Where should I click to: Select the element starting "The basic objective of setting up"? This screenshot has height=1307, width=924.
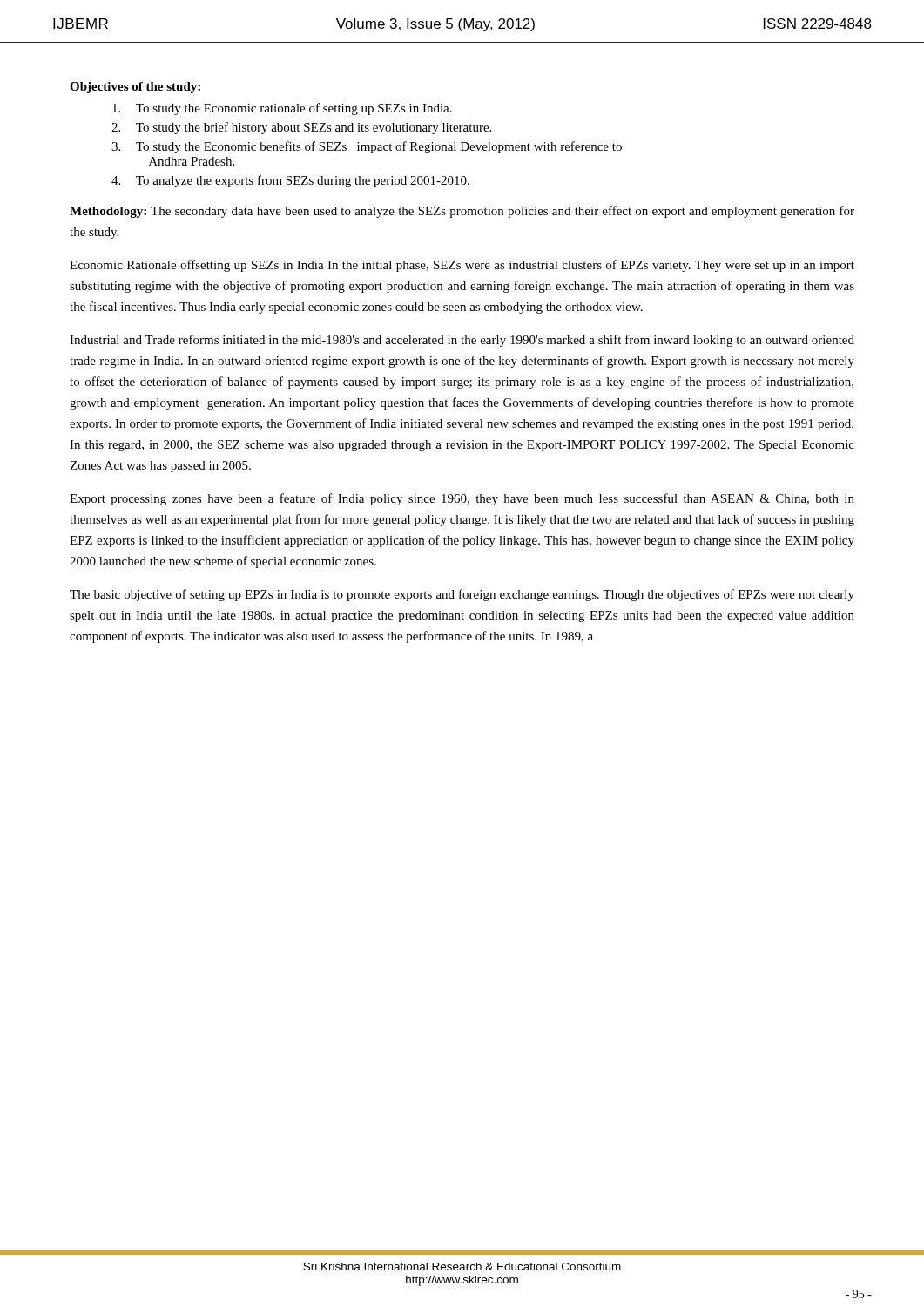462,615
